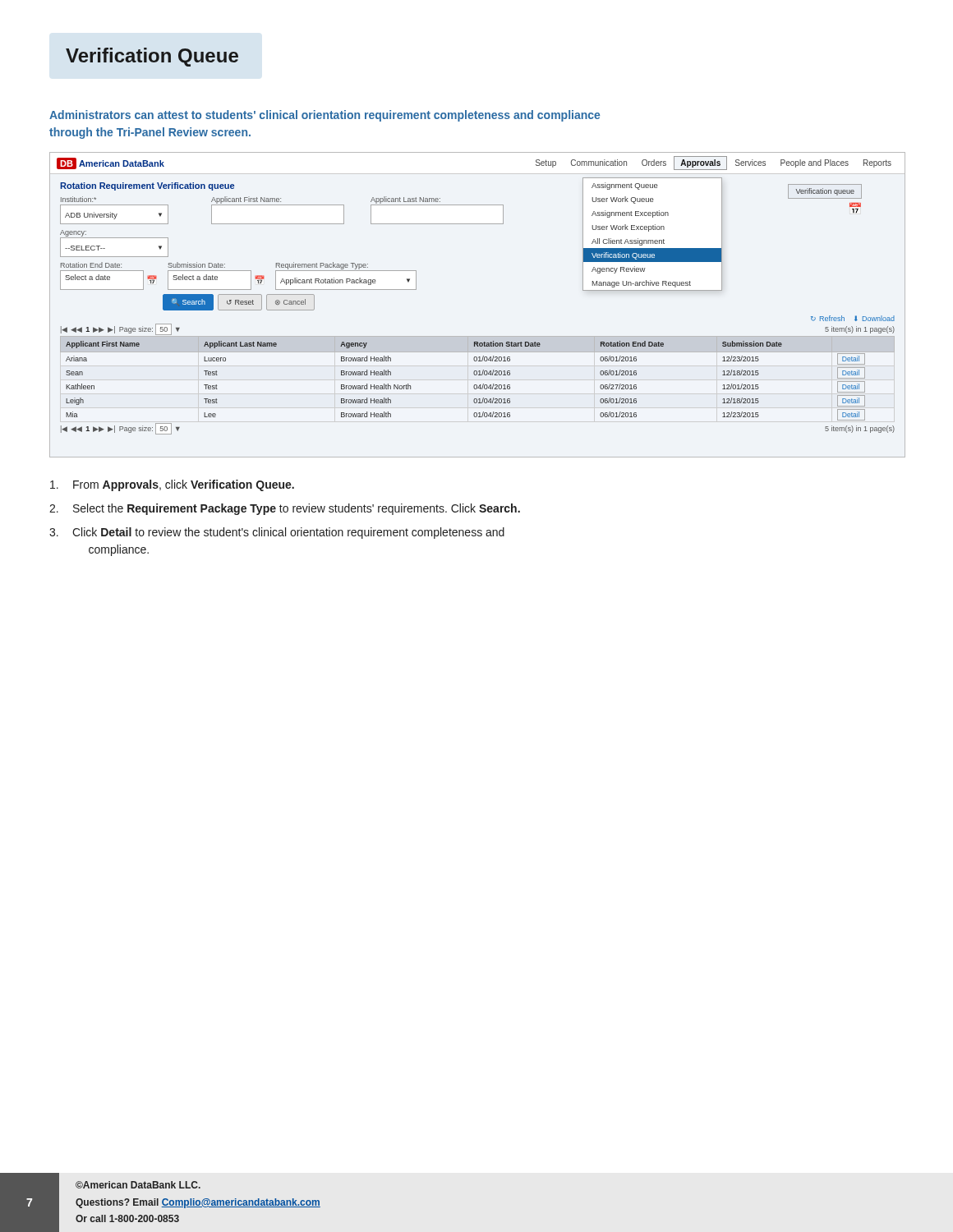The image size is (953, 1232).
Task: Locate the block of text that opens with "2. Select the Requirement Package Type to"
Action: point(419,509)
